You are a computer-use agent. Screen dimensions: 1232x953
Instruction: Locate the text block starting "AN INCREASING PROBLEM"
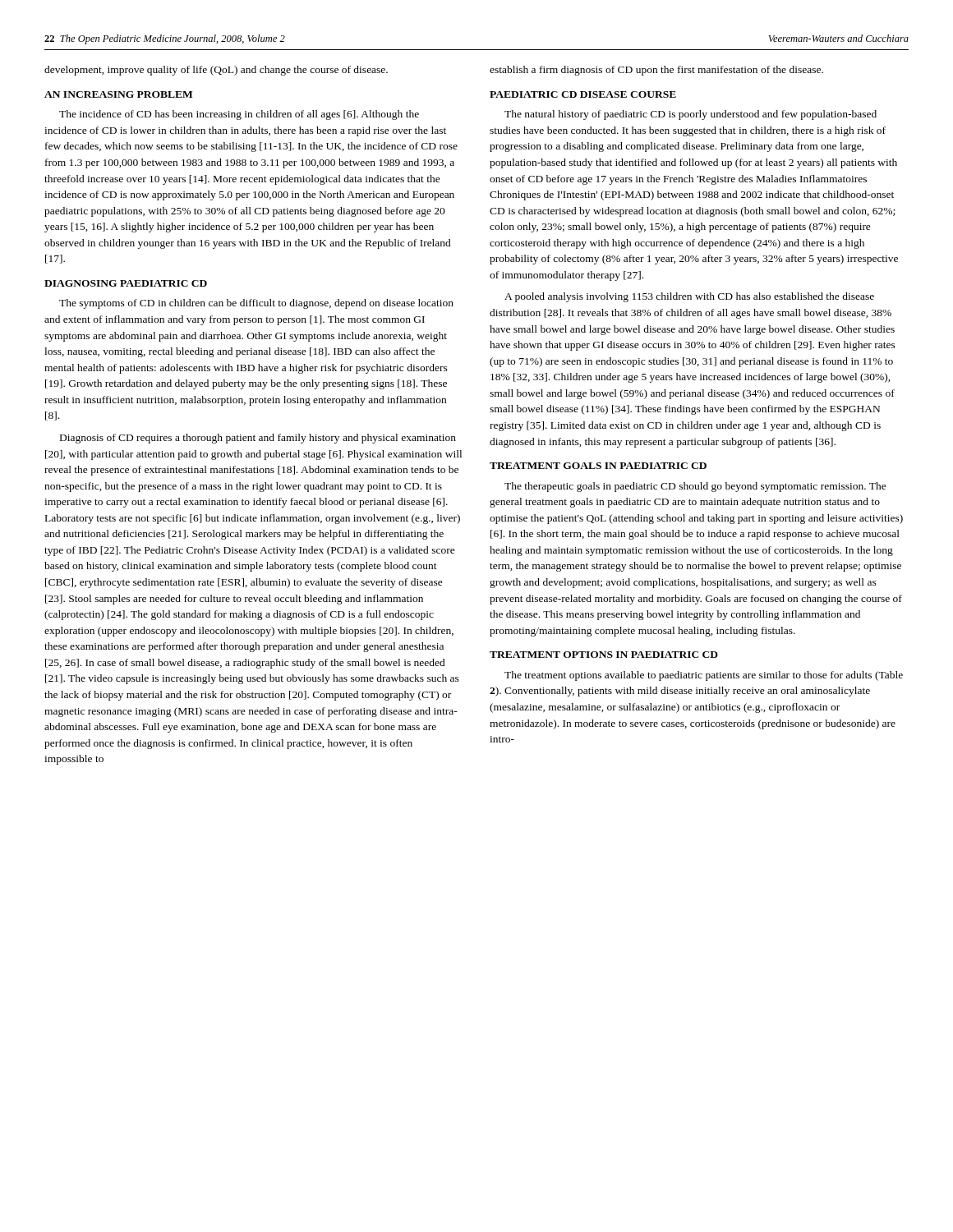pyautogui.click(x=119, y=94)
